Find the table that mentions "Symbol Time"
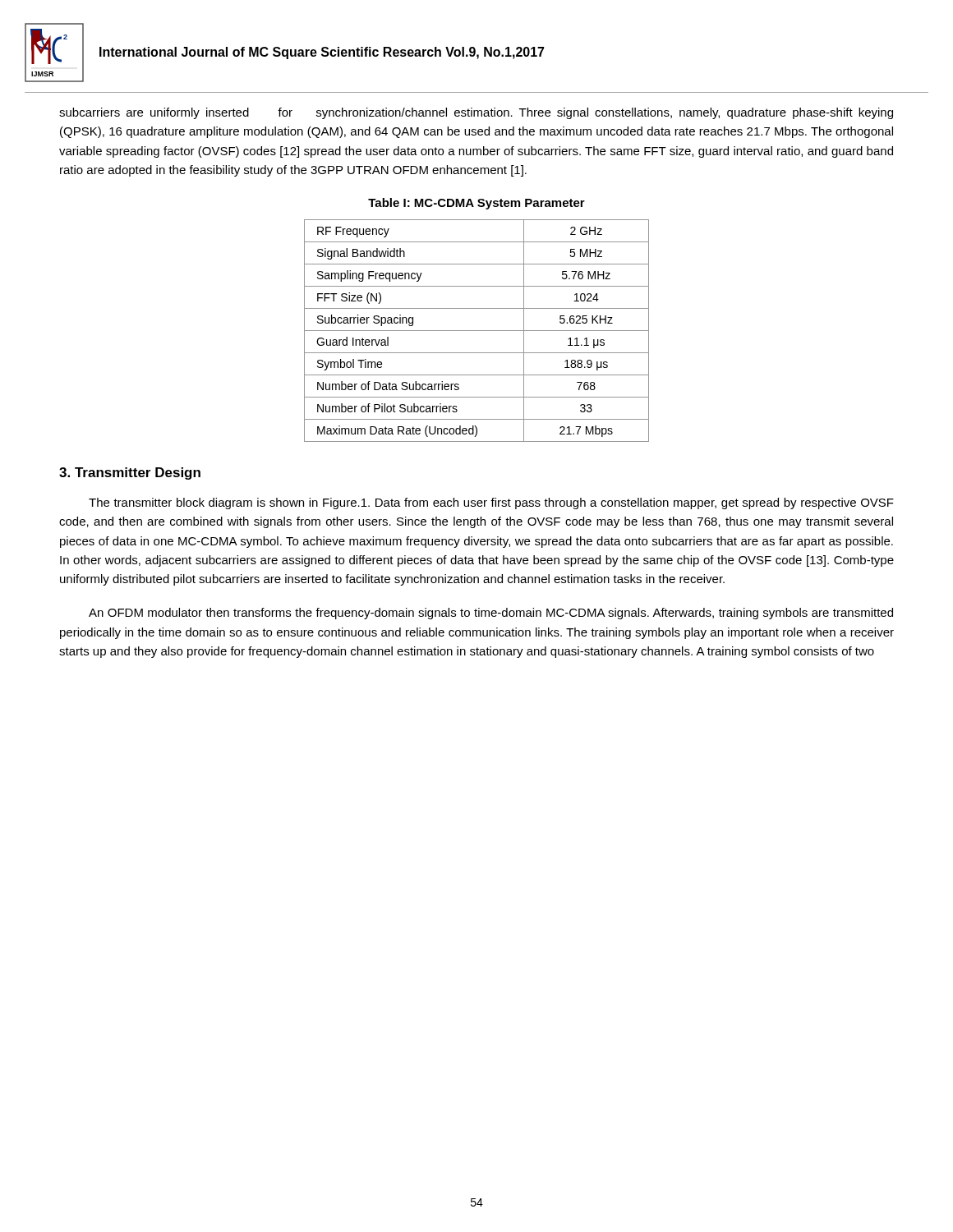The height and width of the screenshot is (1232, 953). (x=476, y=331)
